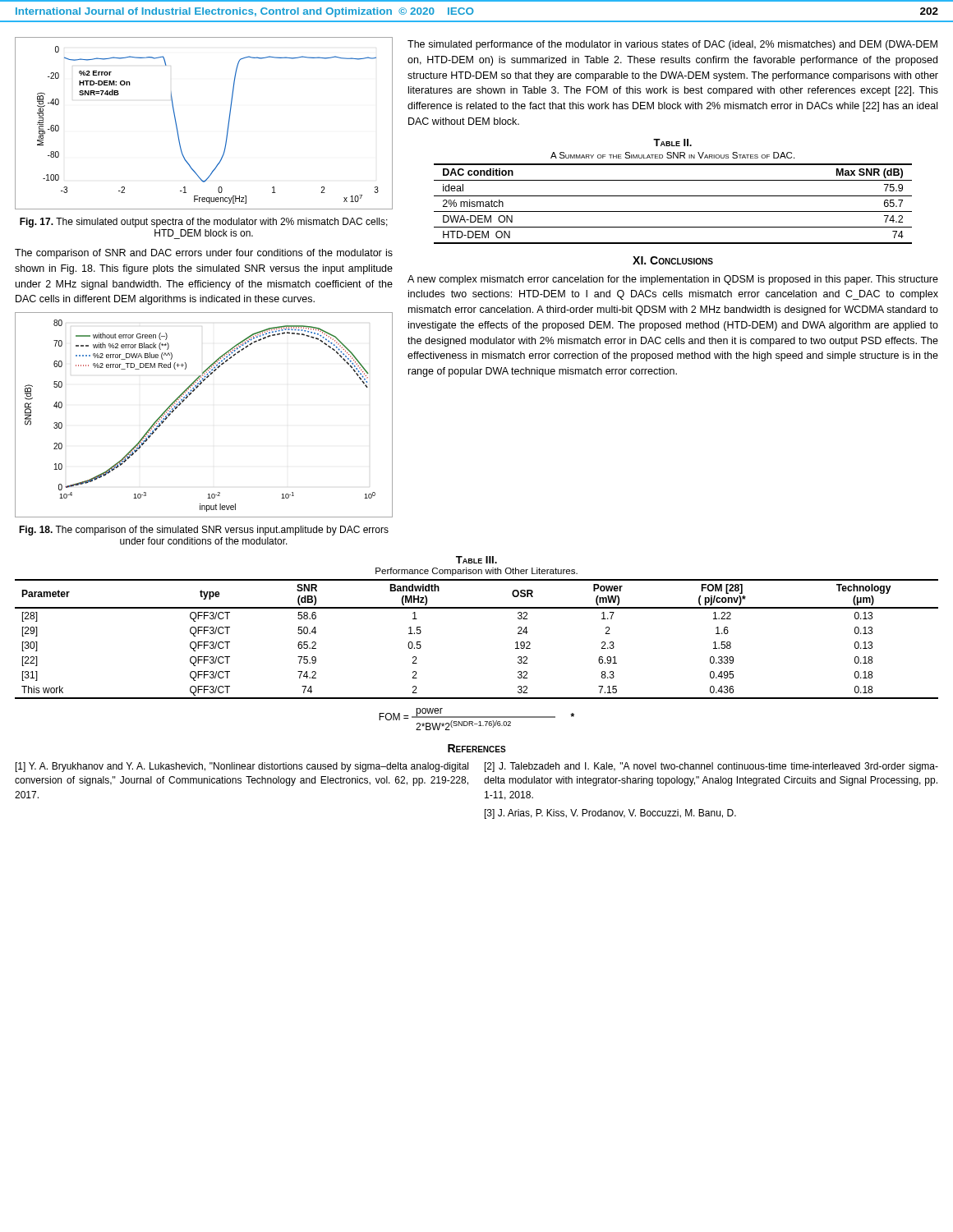Click on the passage starting "[3] J. Arias, P. Kiss, V. Prodanov,"
The height and width of the screenshot is (1232, 953).
click(x=610, y=813)
